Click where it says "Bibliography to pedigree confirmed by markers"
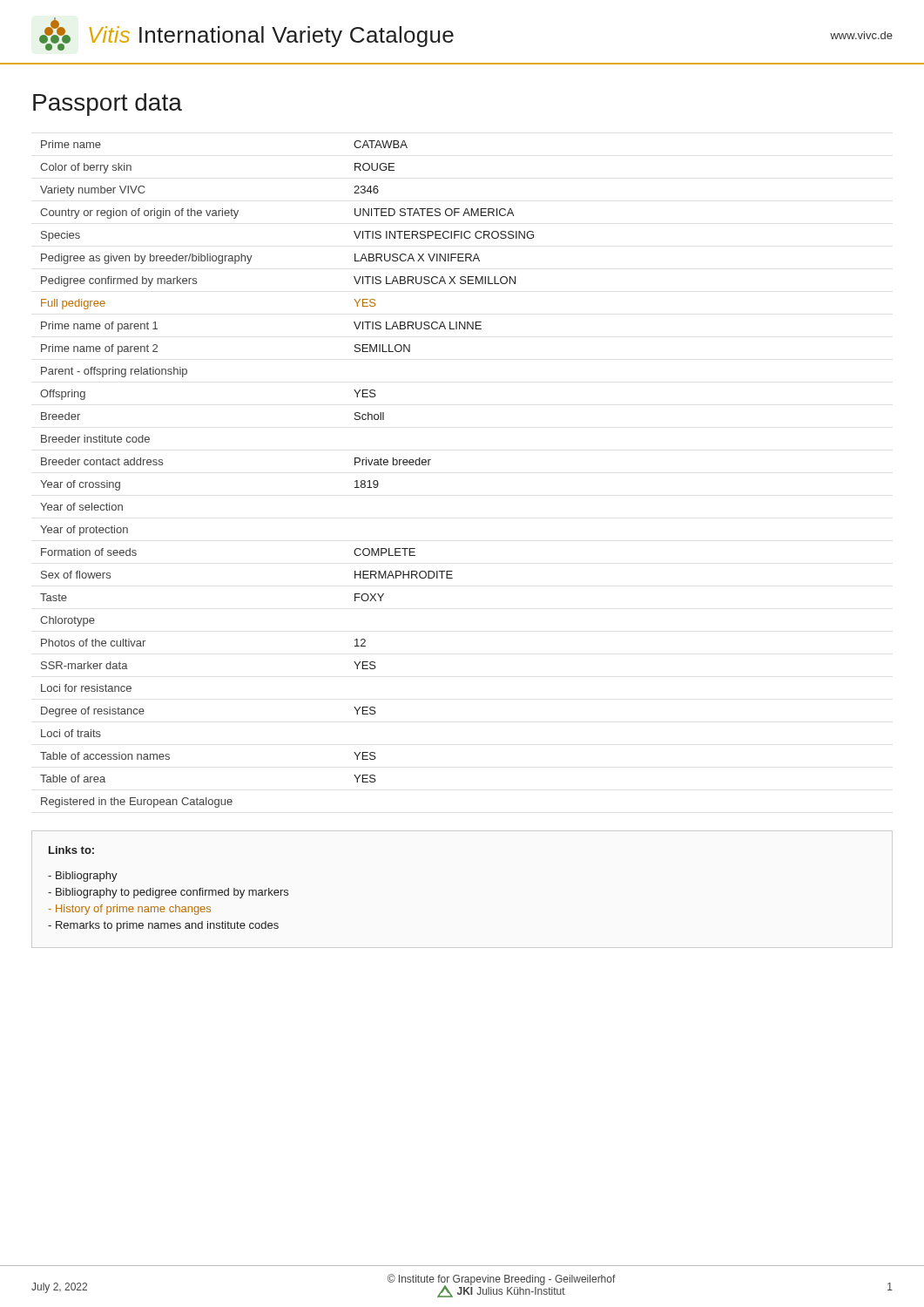This screenshot has width=924, height=1307. click(168, 892)
